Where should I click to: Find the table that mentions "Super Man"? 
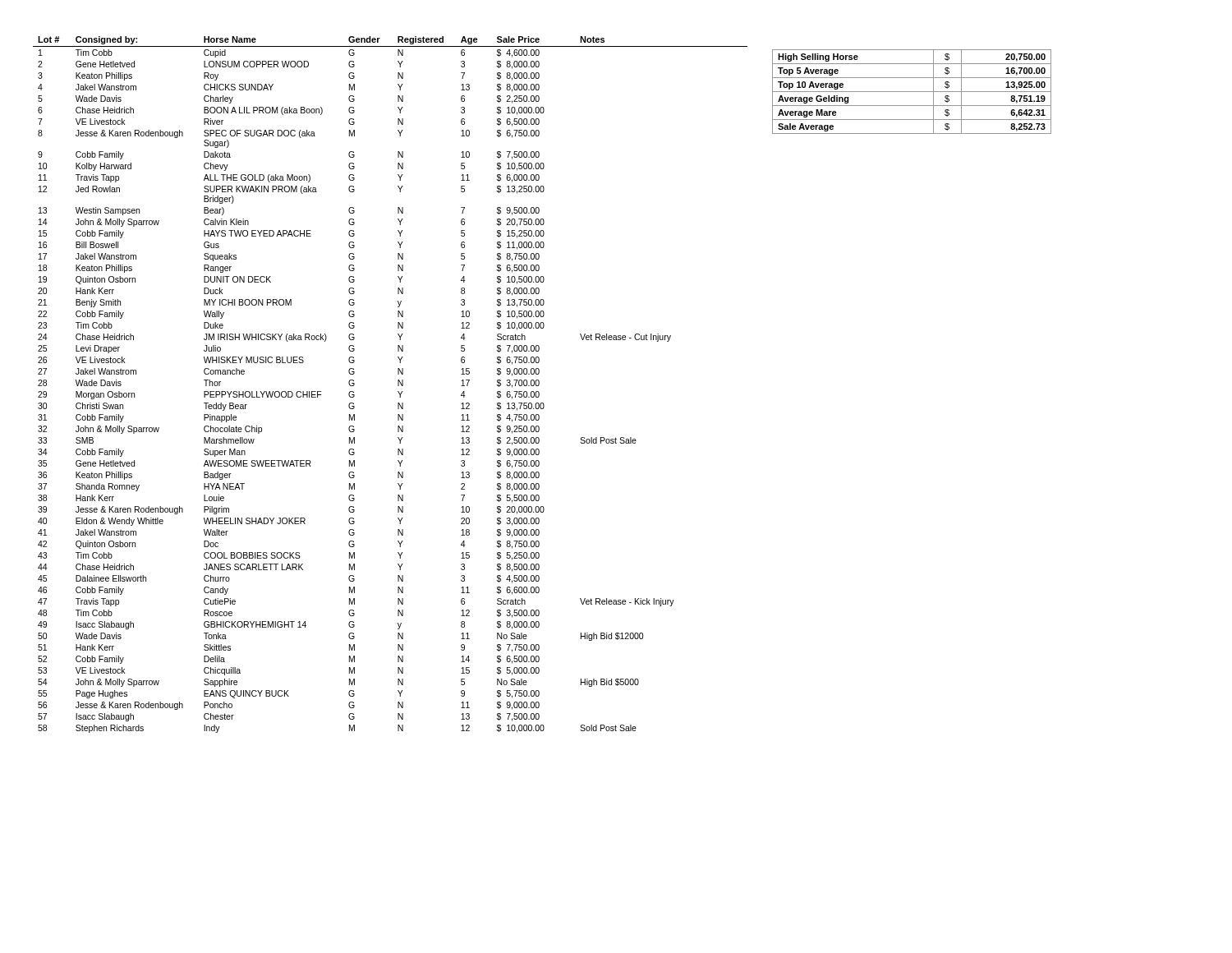coord(390,383)
